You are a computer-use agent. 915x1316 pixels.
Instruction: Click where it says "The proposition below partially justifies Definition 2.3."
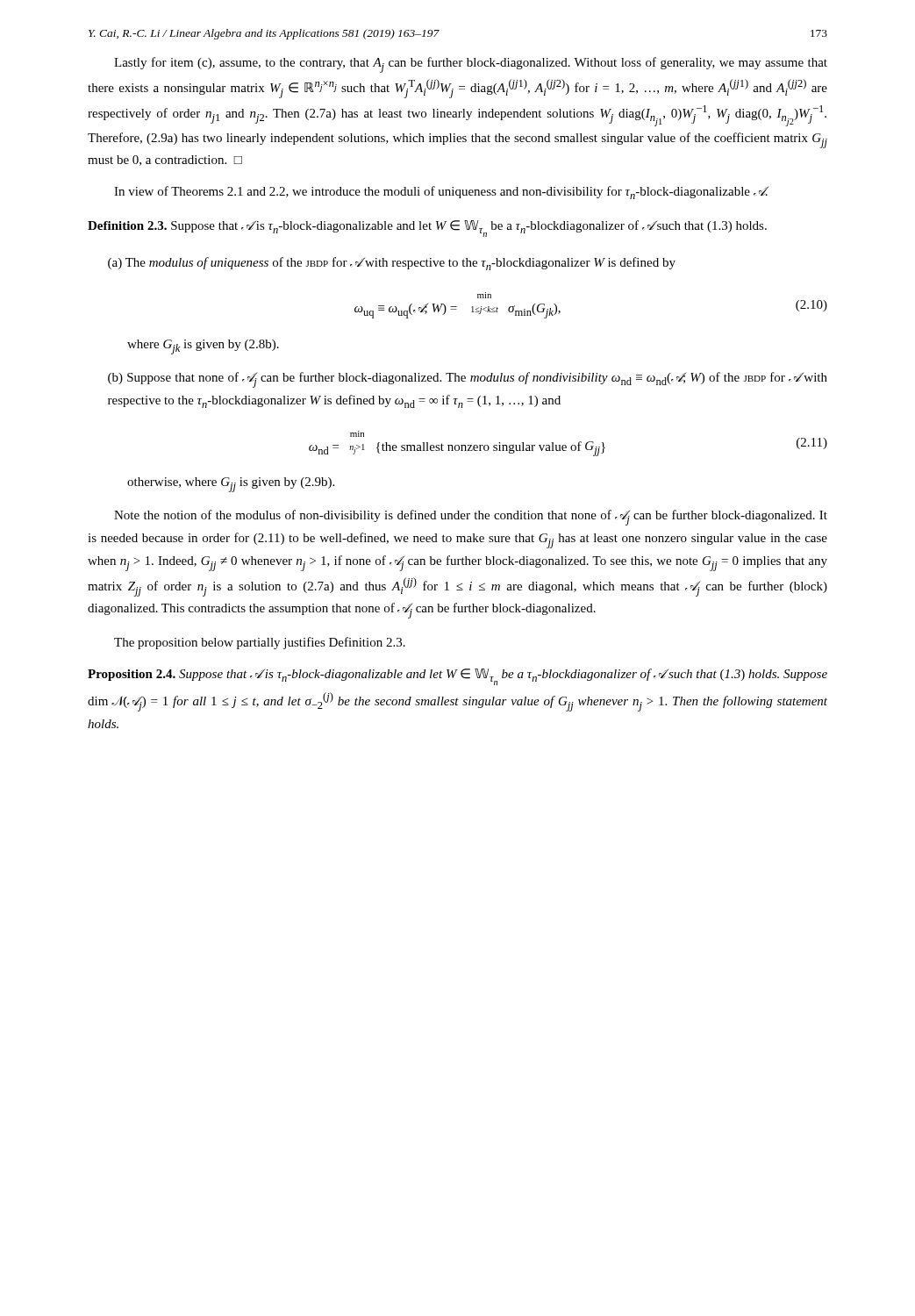coord(260,643)
